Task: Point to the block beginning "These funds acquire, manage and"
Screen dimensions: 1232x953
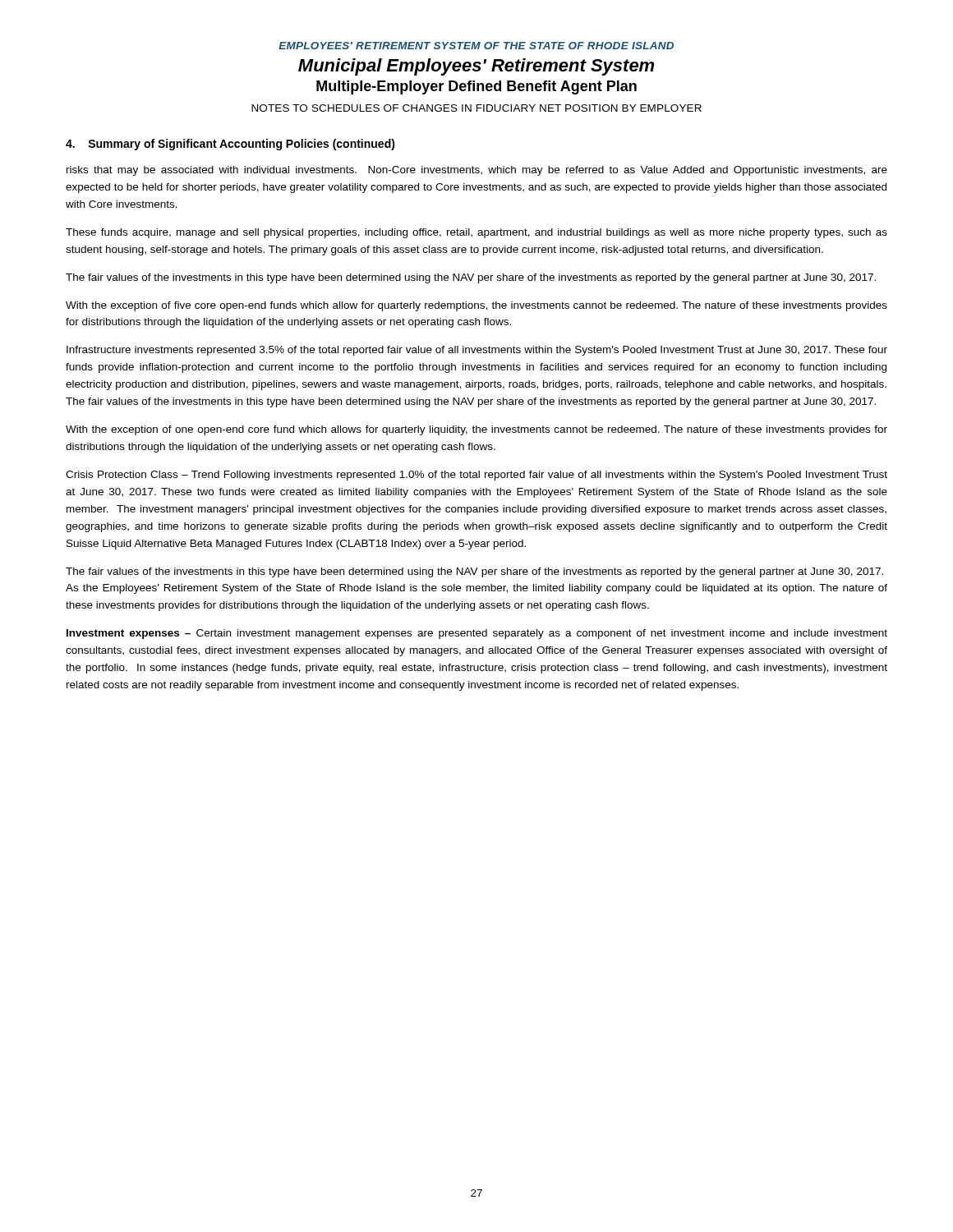Action: 476,240
